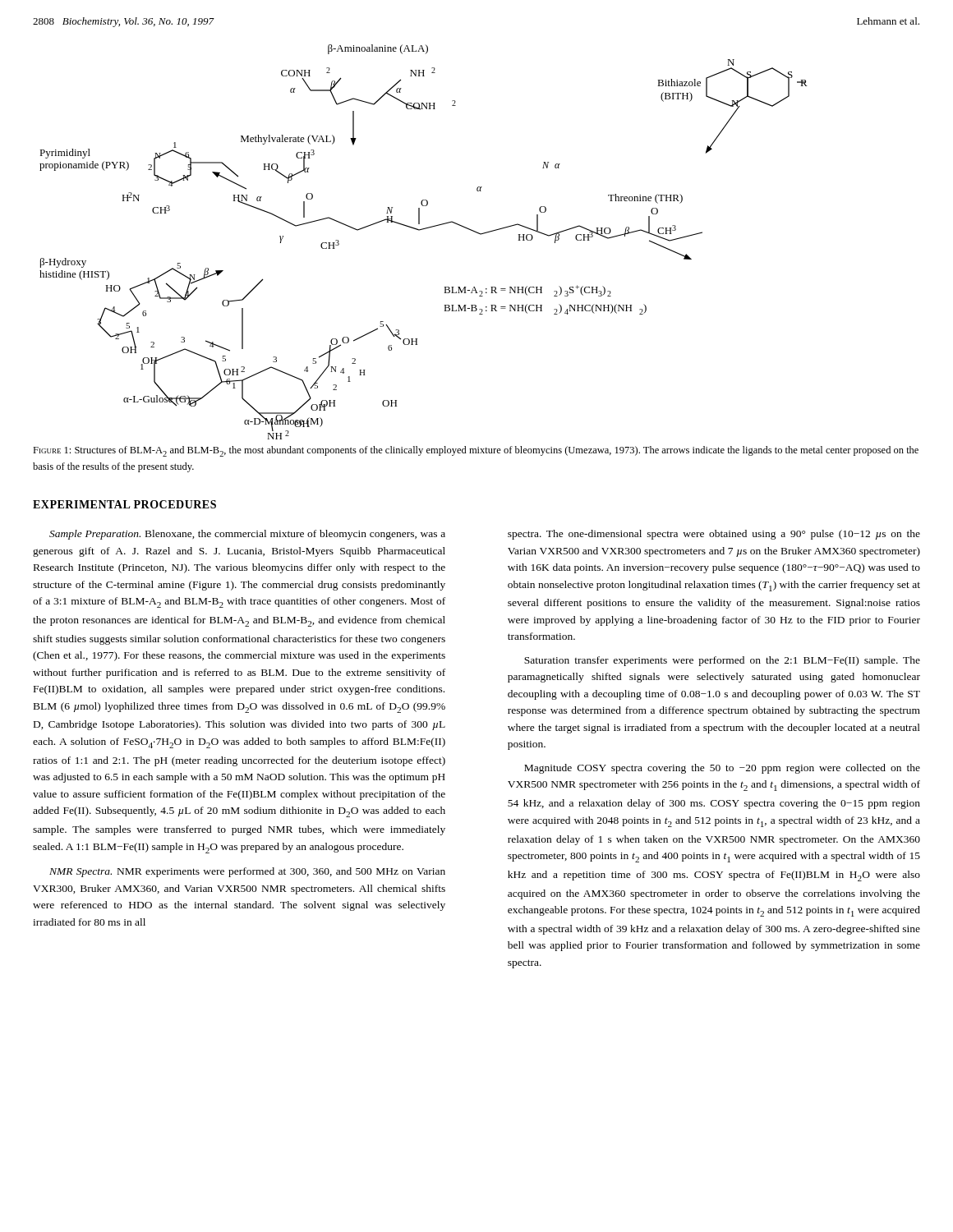Click on the text block containing "spectra. The one-dimensional spectra were"
Image resolution: width=953 pixels, height=1232 pixels.
pyautogui.click(x=714, y=535)
